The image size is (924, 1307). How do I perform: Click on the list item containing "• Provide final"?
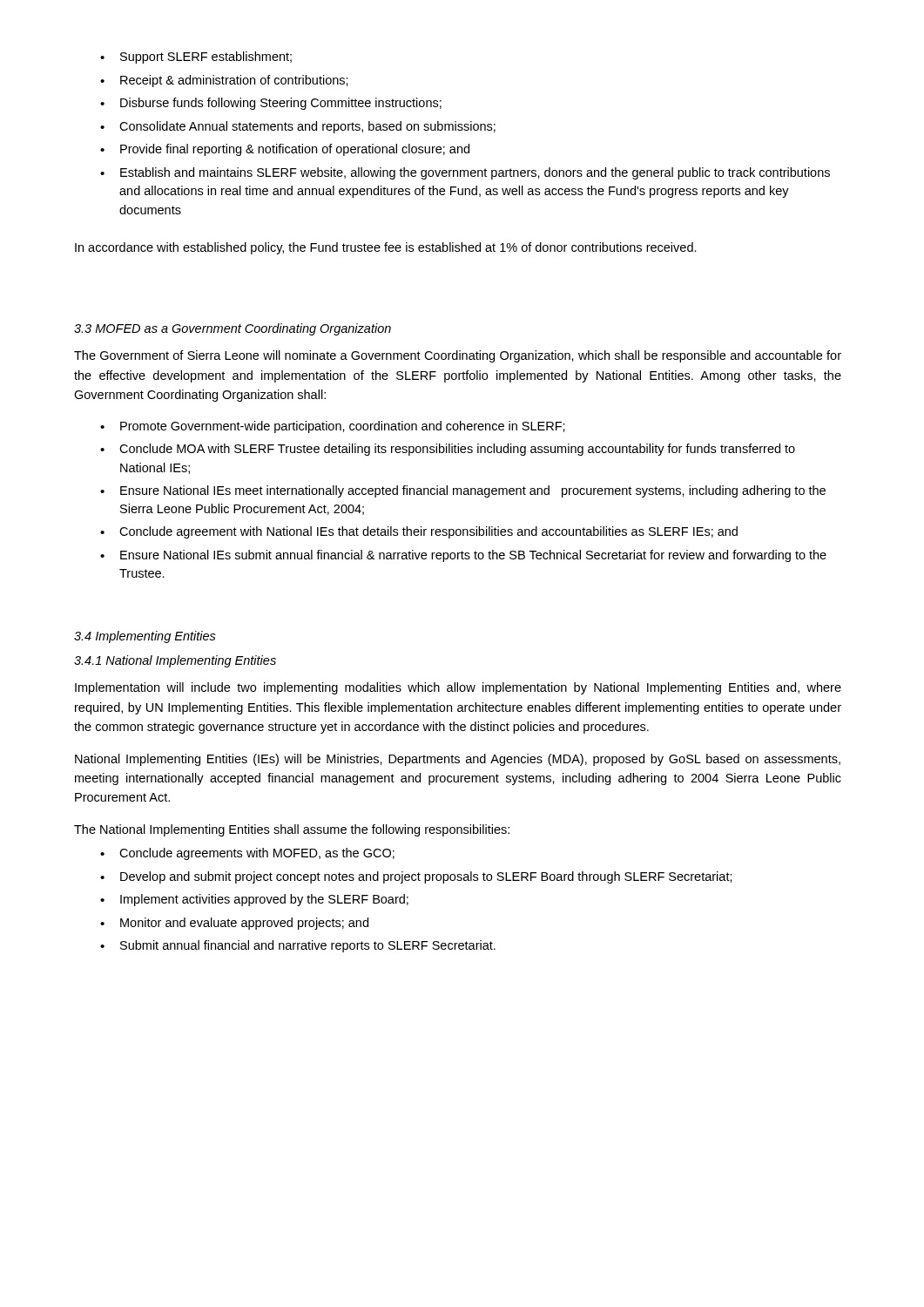click(x=471, y=150)
